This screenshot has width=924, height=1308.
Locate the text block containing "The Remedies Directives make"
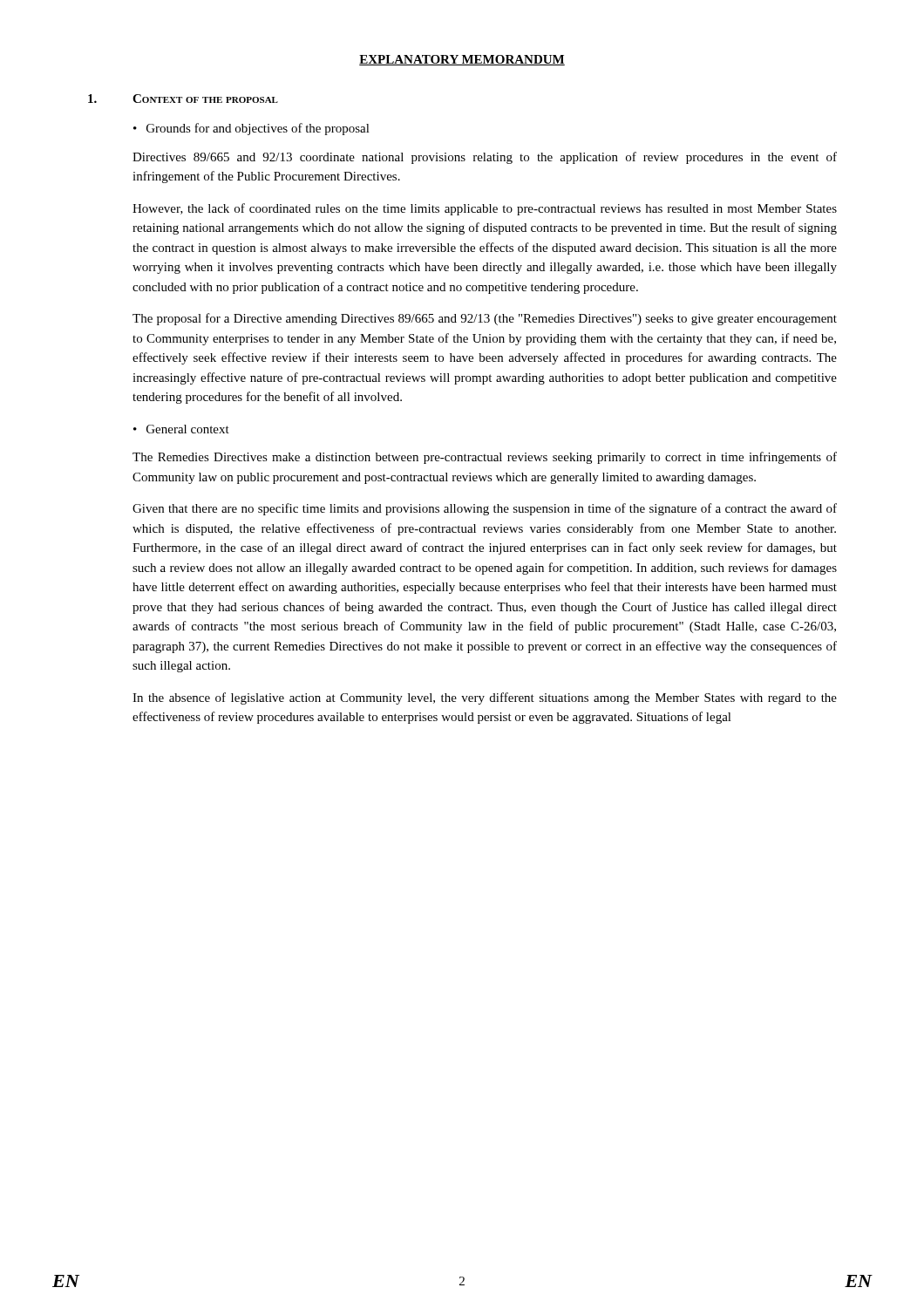[x=485, y=467]
